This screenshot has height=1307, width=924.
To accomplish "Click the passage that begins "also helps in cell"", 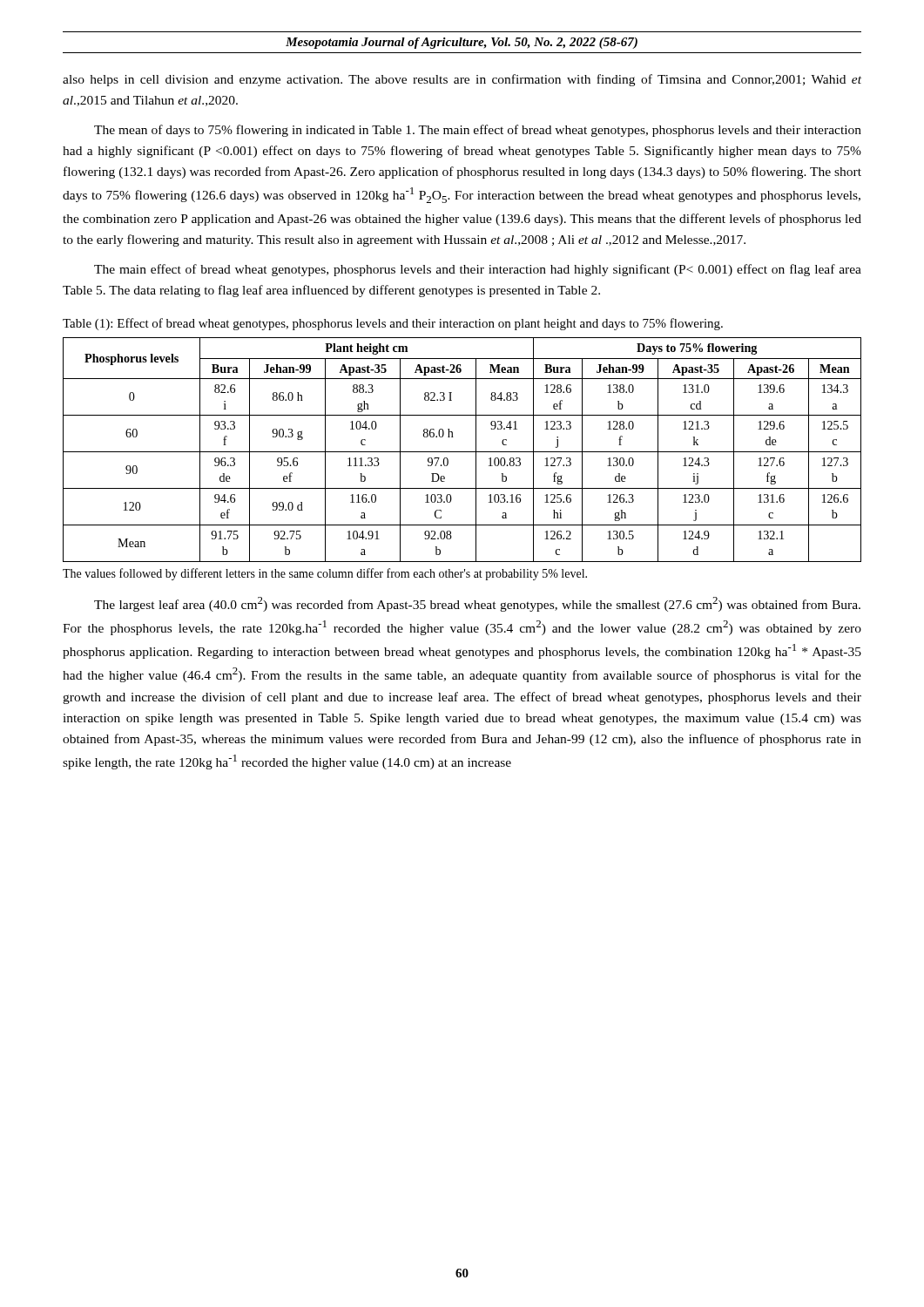I will [x=462, y=89].
